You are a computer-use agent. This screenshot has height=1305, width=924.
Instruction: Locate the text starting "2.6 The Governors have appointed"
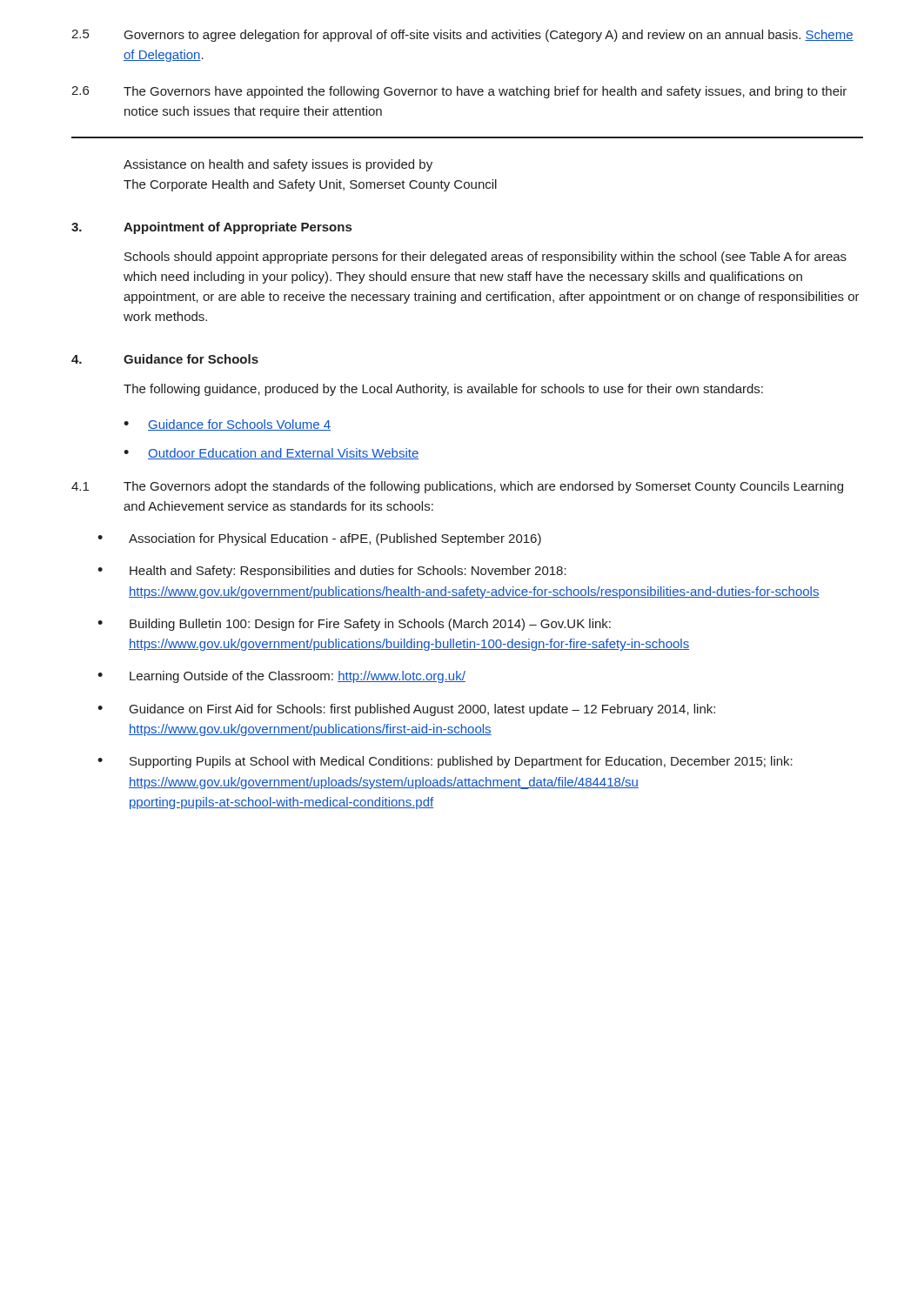point(467,101)
